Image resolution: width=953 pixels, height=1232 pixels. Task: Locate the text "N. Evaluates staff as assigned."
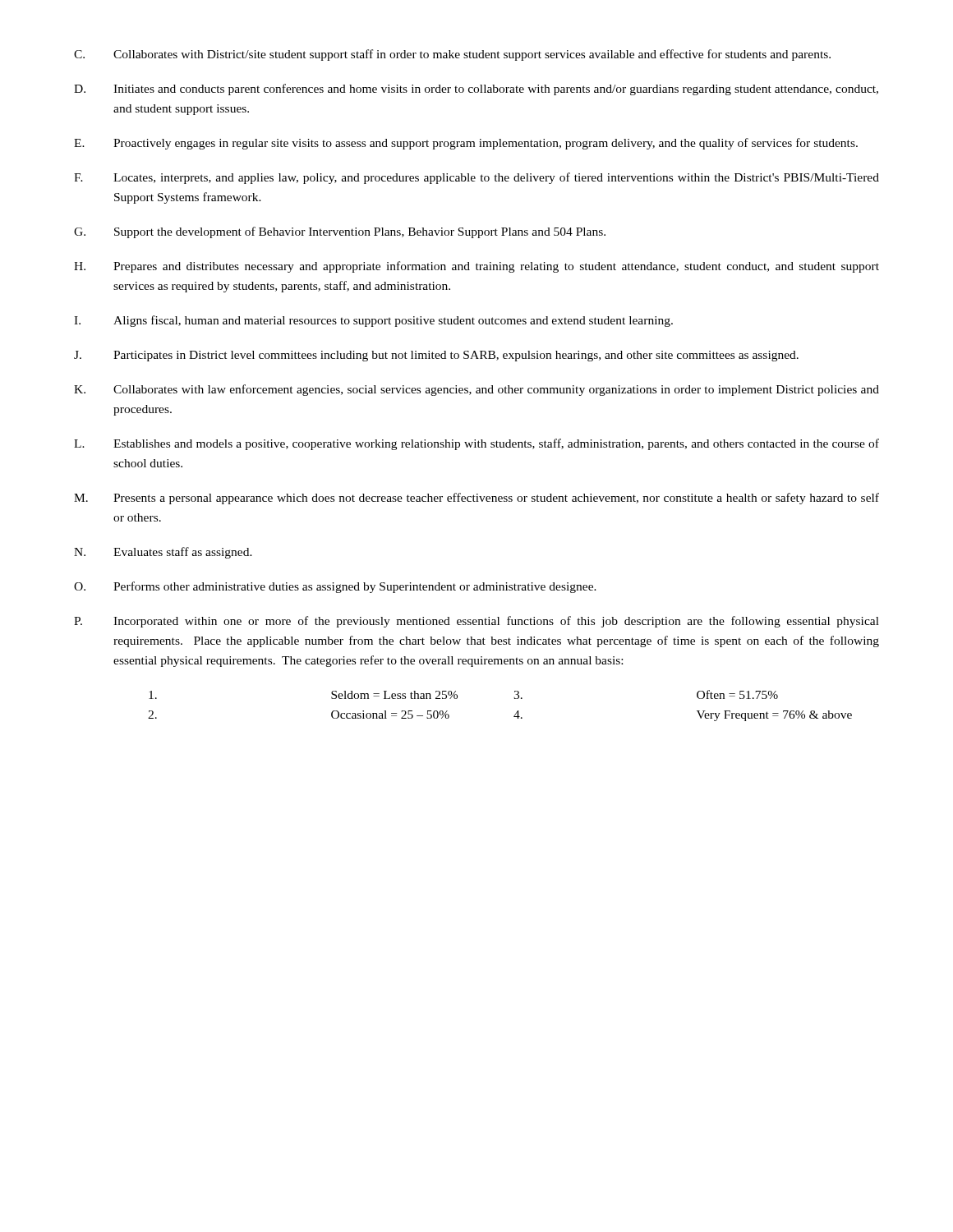(x=163, y=553)
